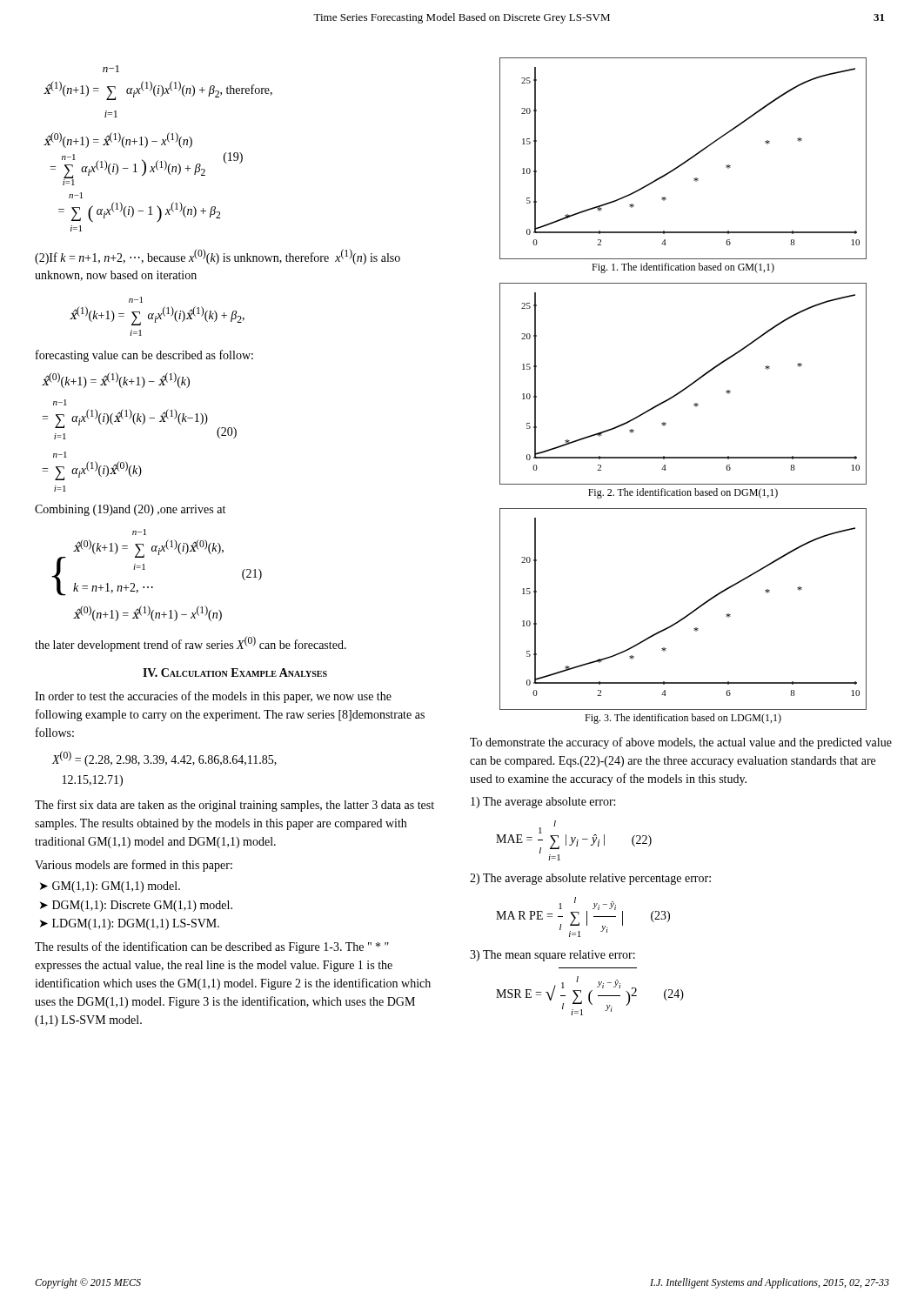Locate the text block that says "(2)If k = n+1,"

coord(218,265)
